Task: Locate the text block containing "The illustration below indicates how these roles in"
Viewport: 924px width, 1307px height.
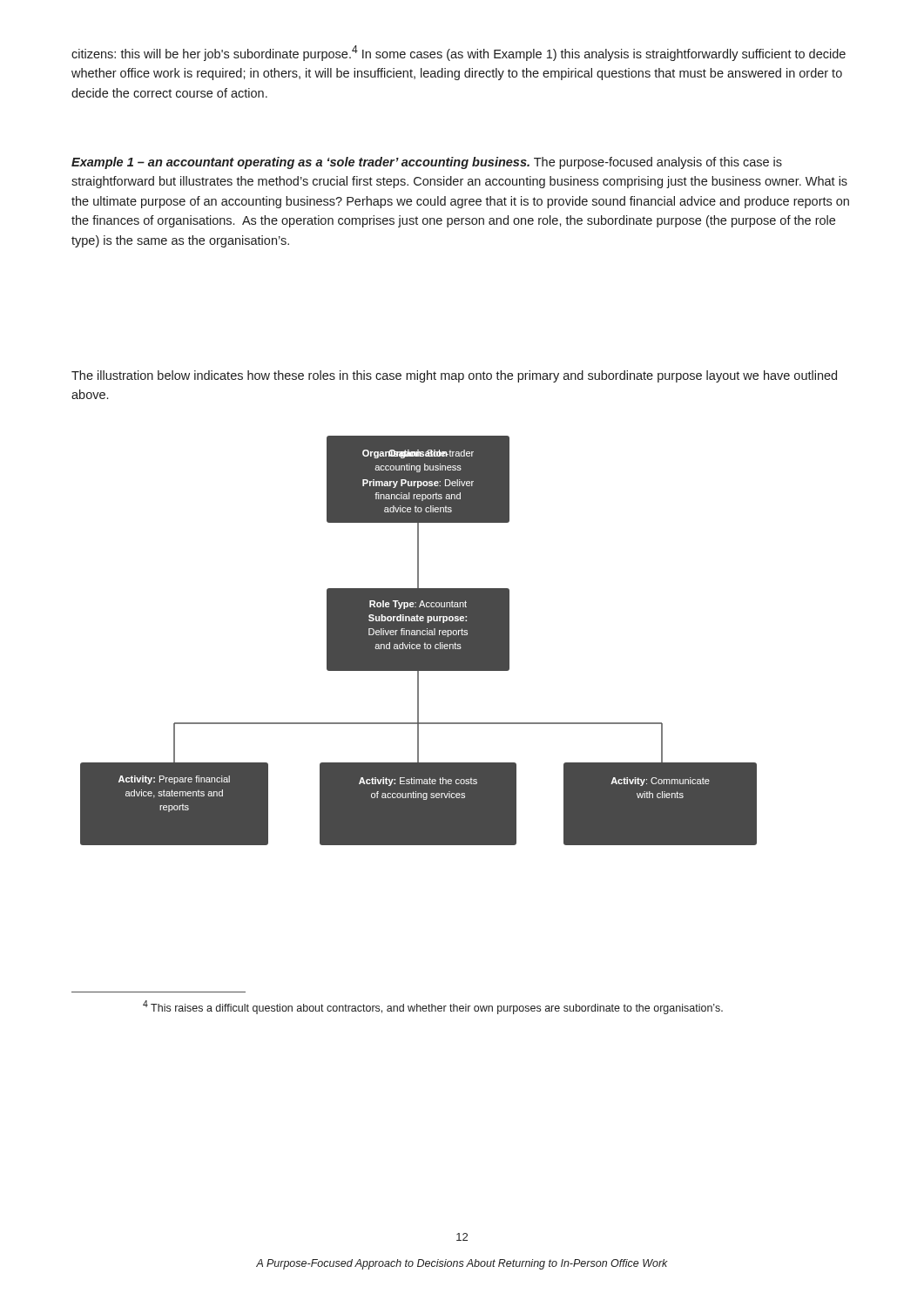Action: [462, 386]
